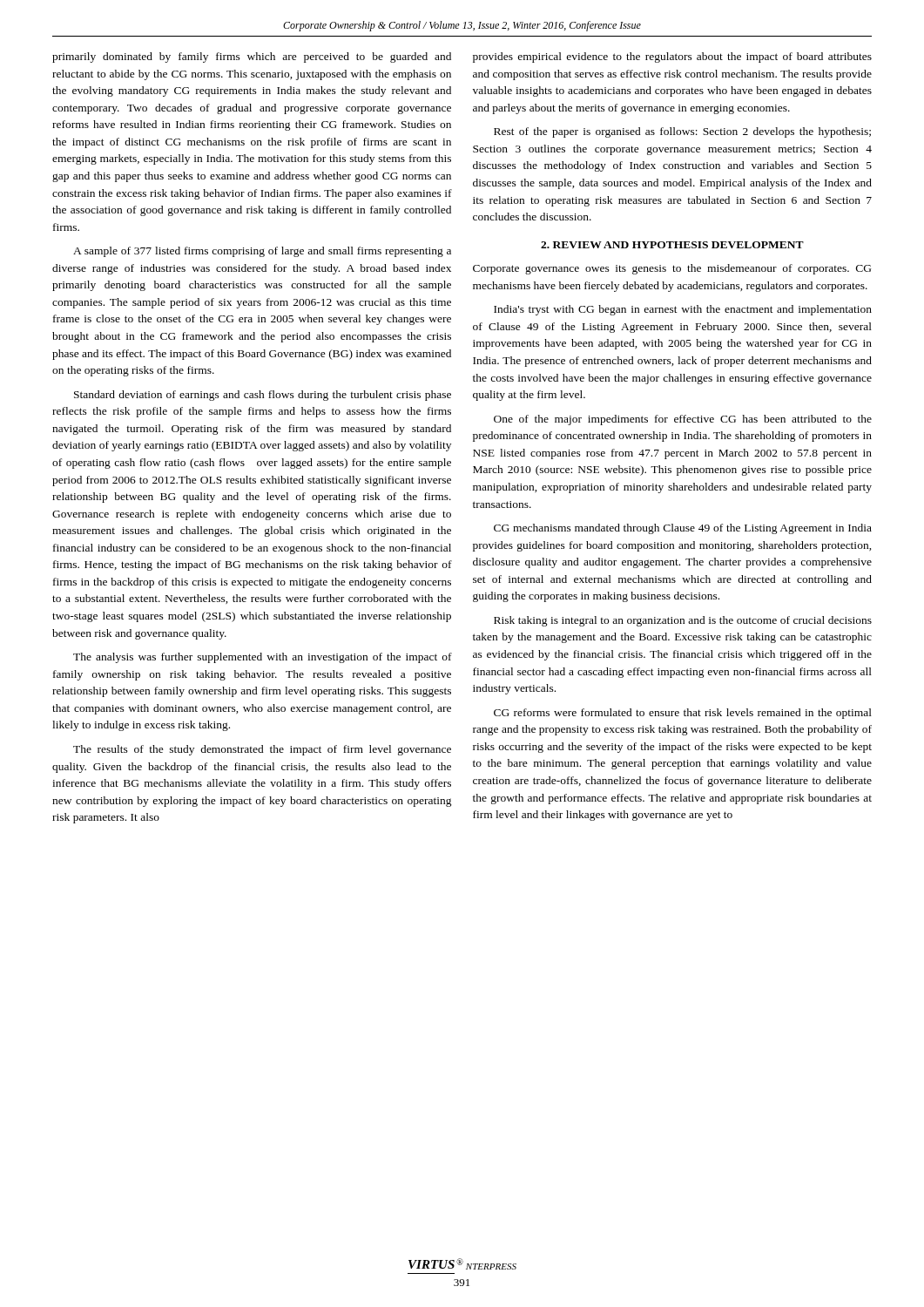Find the block on this page that starts "Risk taking is integral to an"
The height and width of the screenshot is (1307, 924).
[x=672, y=654]
